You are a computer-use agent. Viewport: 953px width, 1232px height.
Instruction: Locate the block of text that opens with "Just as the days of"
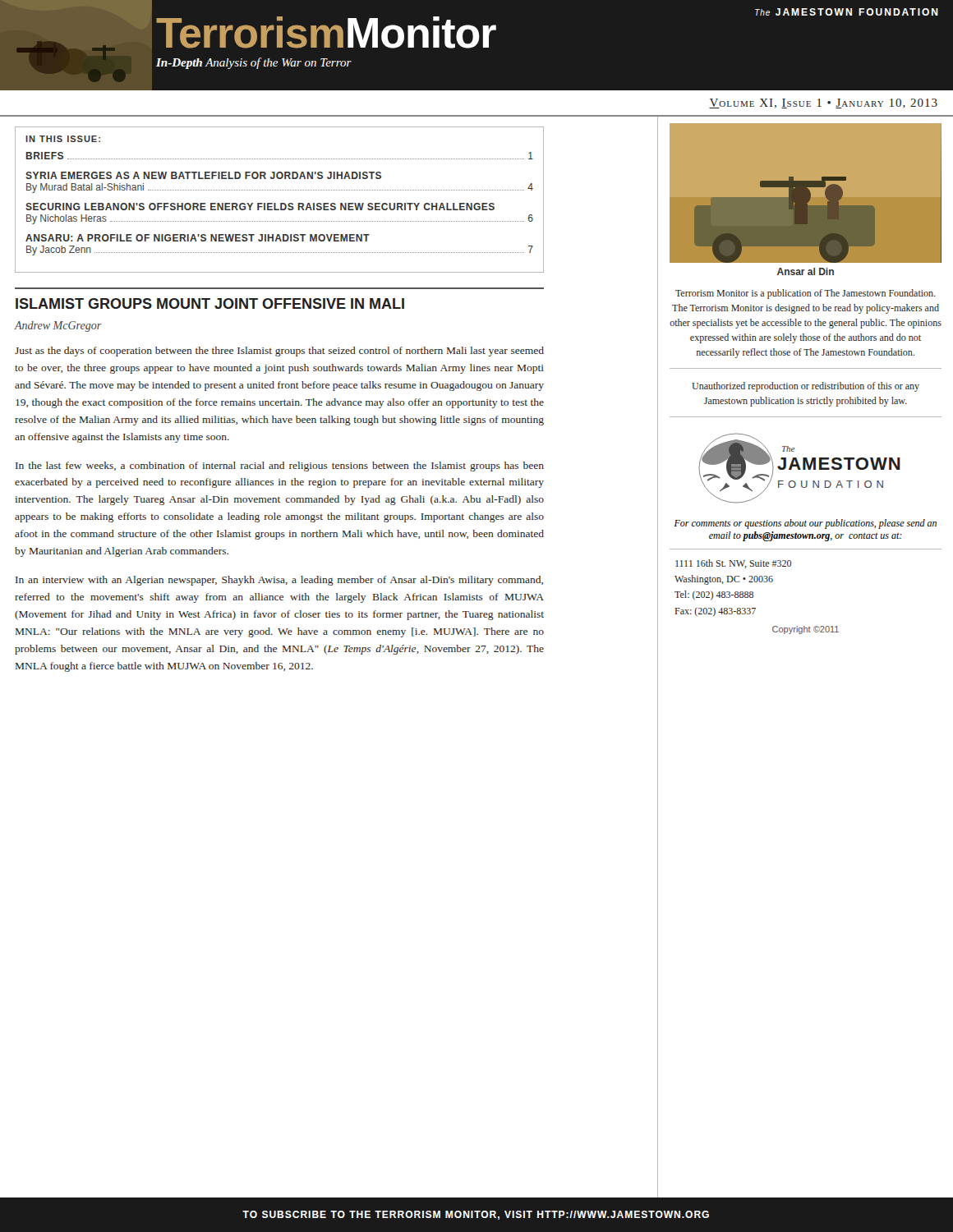[279, 393]
